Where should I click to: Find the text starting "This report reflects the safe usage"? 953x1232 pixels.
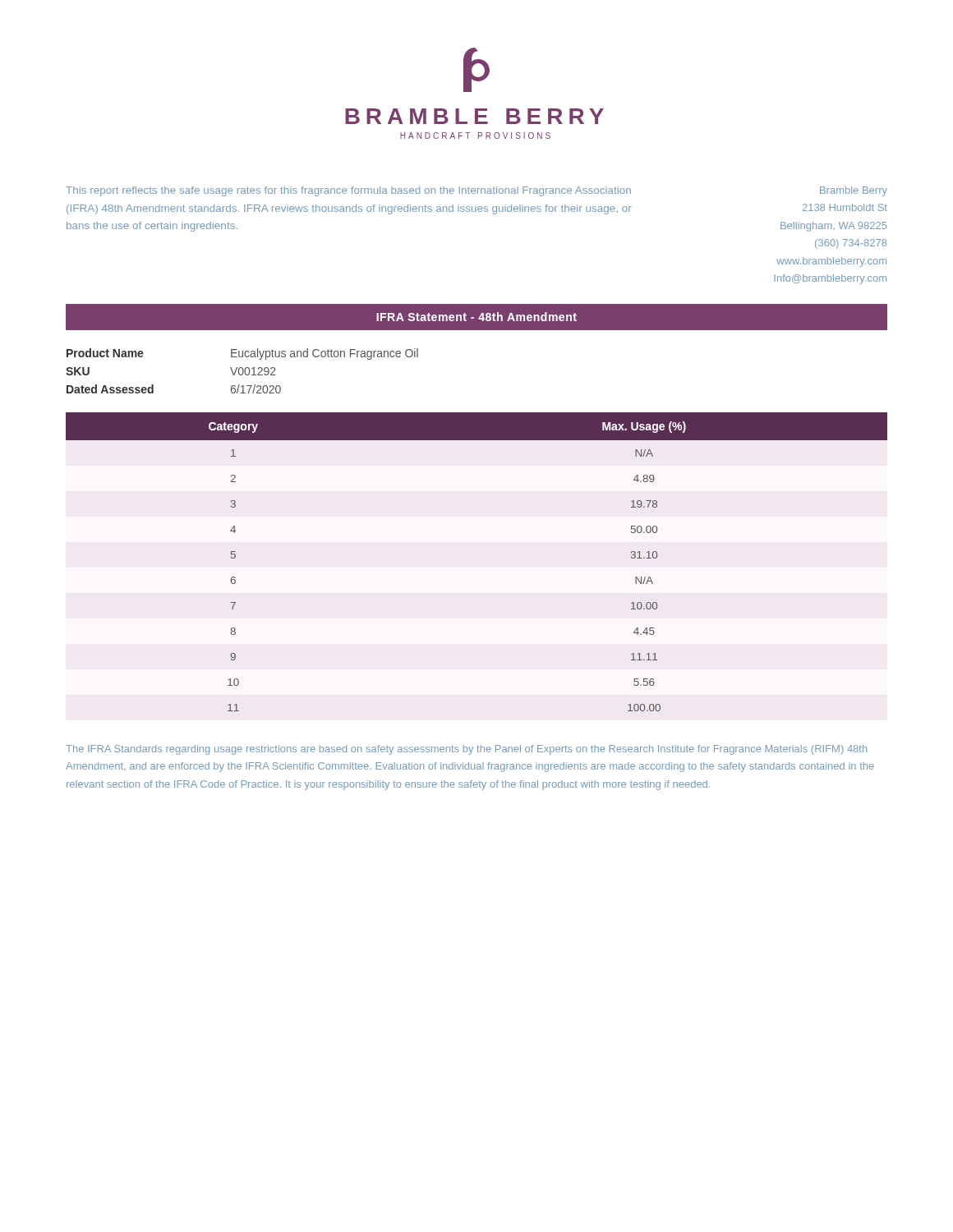point(349,208)
